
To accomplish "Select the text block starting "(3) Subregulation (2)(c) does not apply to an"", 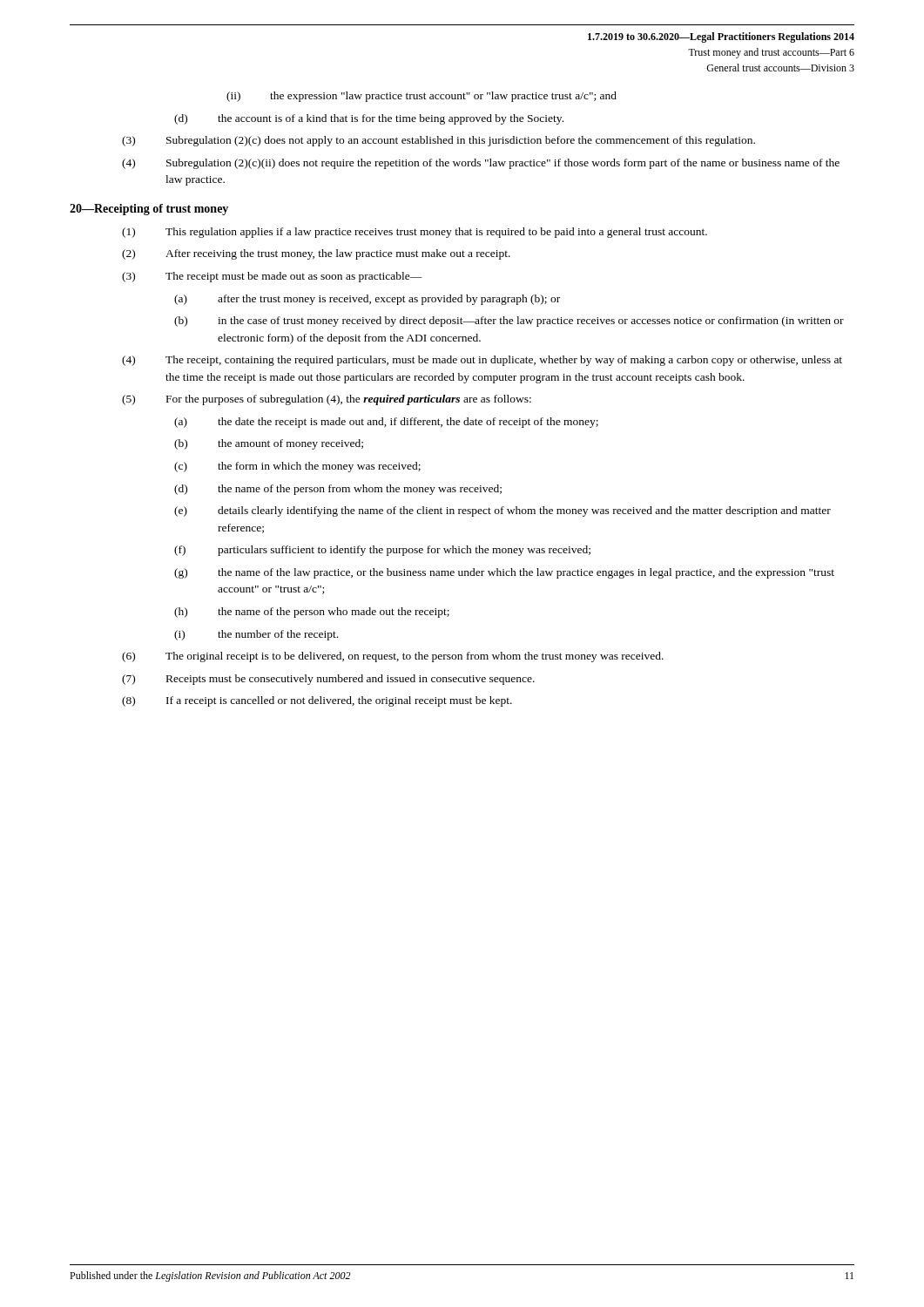I will [488, 140].
